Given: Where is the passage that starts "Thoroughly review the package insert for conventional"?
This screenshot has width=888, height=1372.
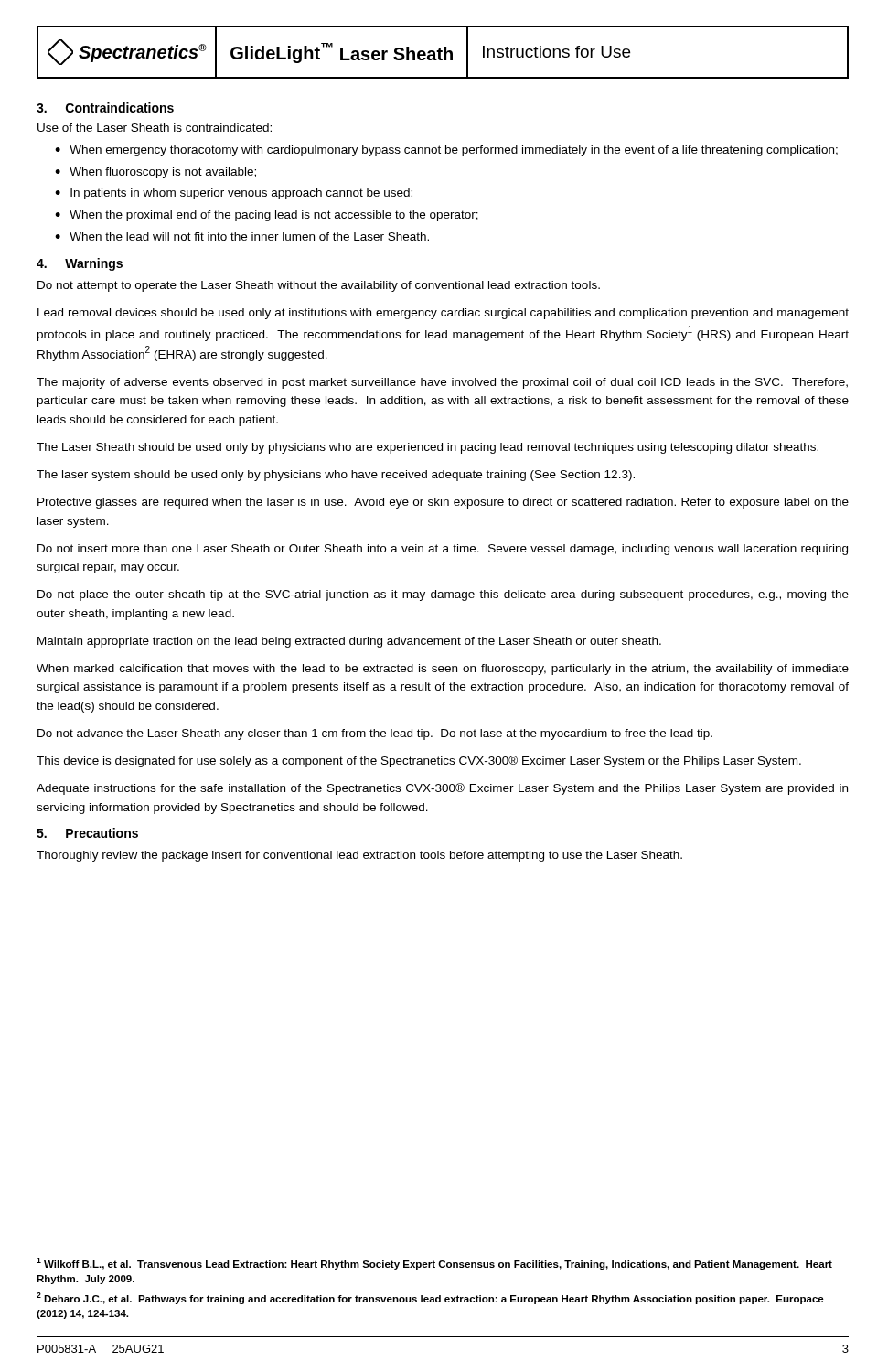Looking at the screenshot, I should click(360, 855).
